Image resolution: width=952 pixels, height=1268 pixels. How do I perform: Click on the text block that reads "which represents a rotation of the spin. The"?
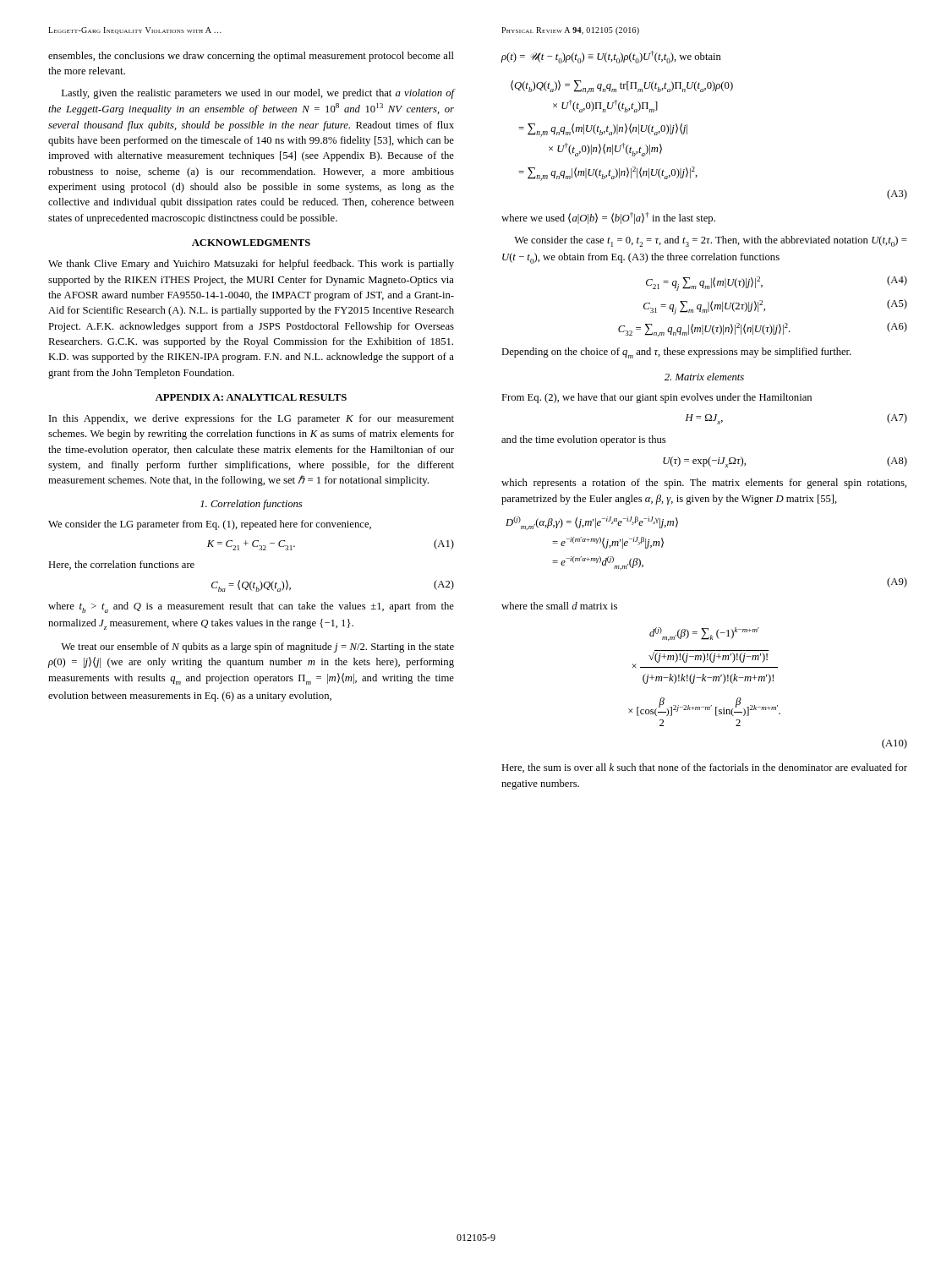point(704,491)
